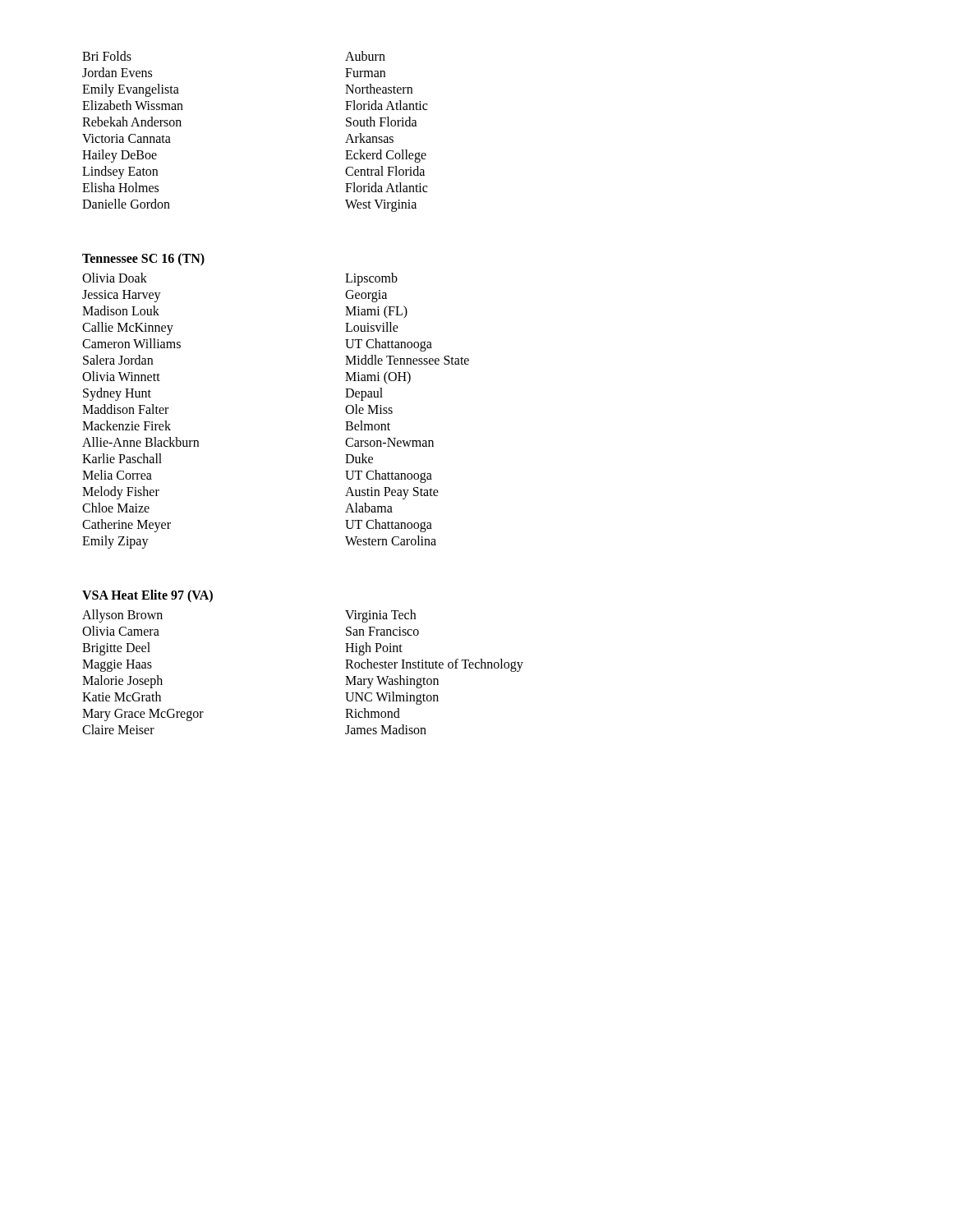This screenshot has height=1232, width=953.
Task: Click on the list item containing "Katie McGrath UNC Wilmington"
Action: [444, 697]
